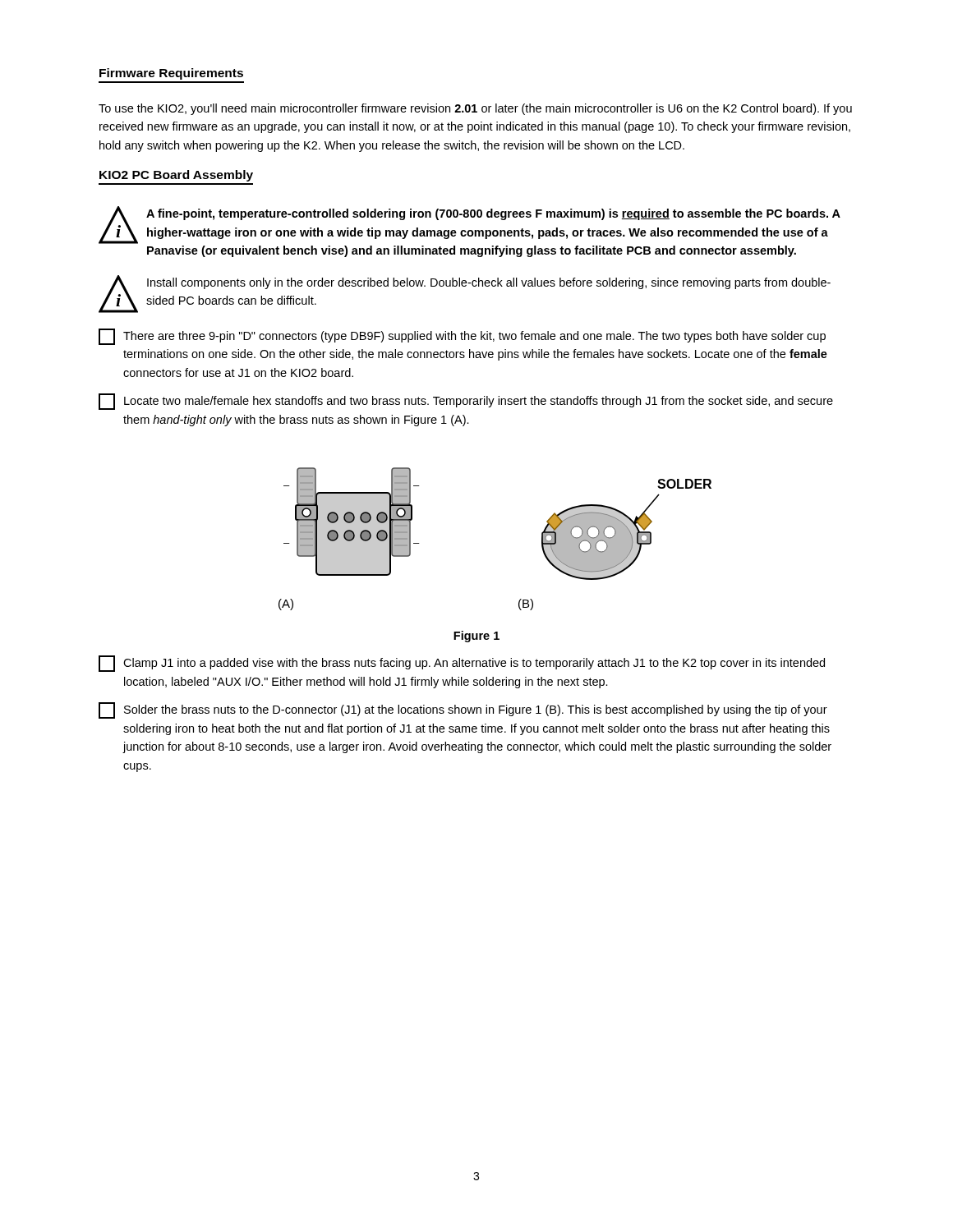The image size is (953, 1232).
Task: Find the element starting "Firmware Requirements"
Action: [171, 74]
